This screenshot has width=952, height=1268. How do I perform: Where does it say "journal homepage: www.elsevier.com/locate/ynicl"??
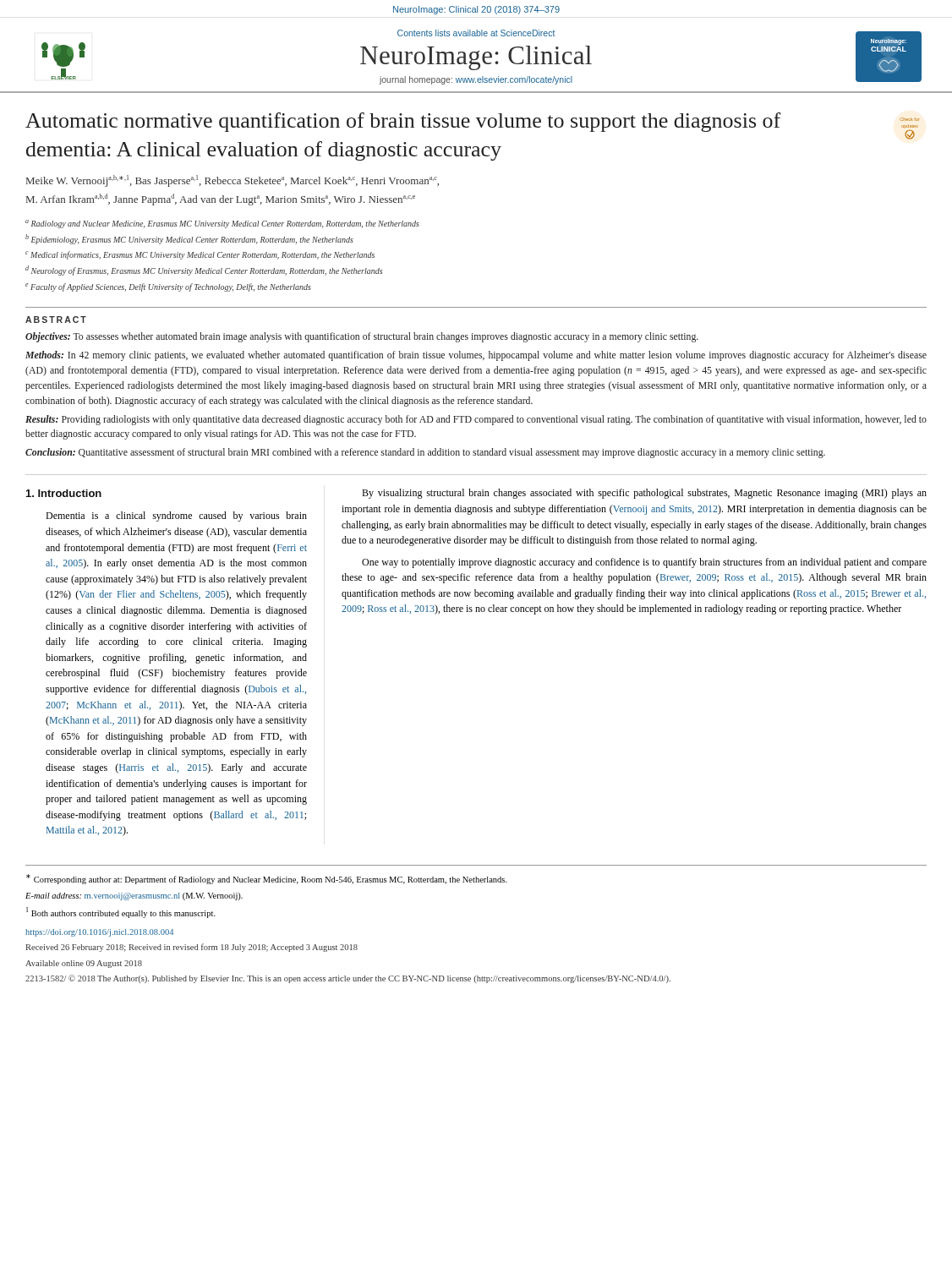(x=476, y=80)
